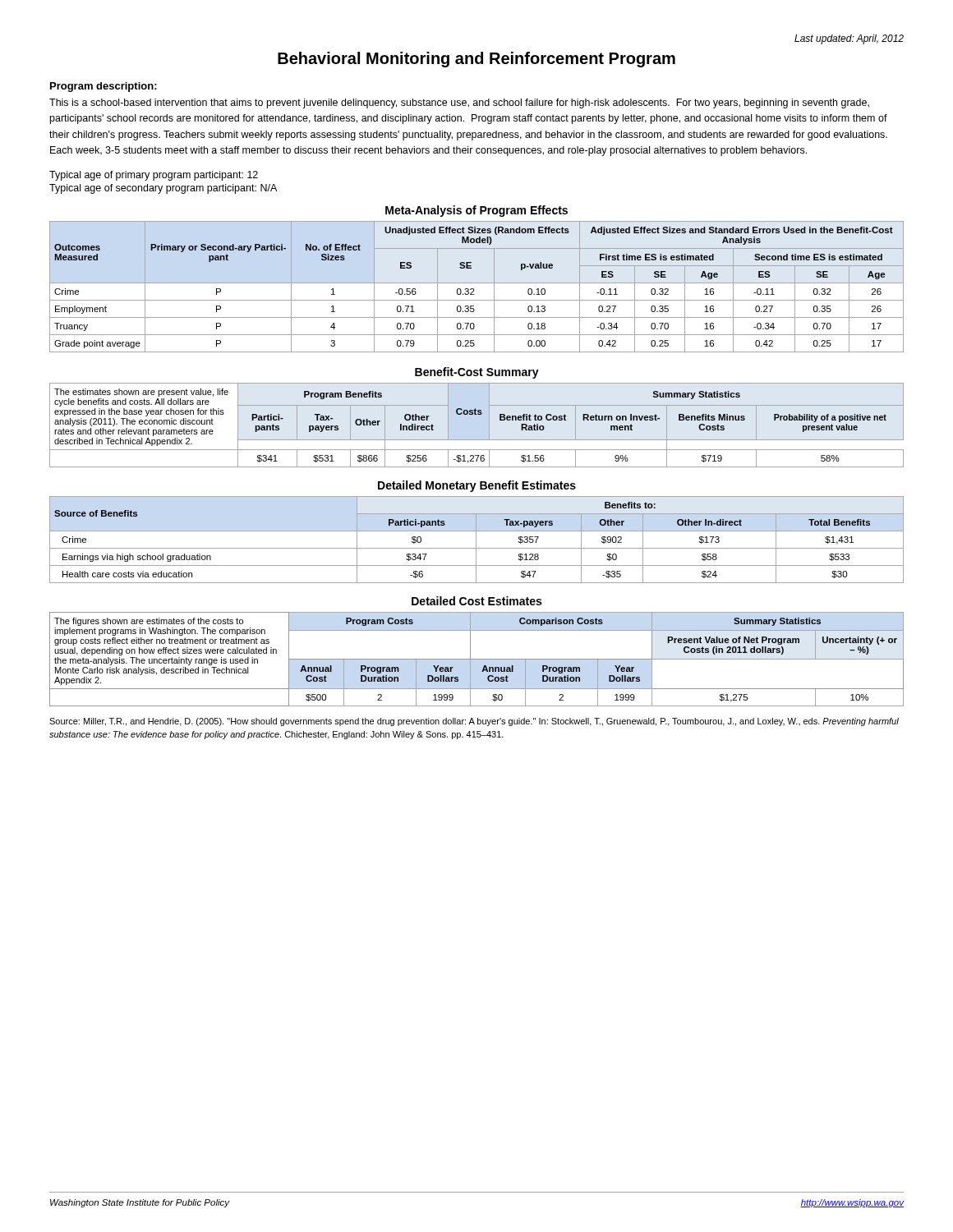Click on the text block containing "Typical age of secondary"
This screenshot has height=1232, width=953.
tap(163, 188)
